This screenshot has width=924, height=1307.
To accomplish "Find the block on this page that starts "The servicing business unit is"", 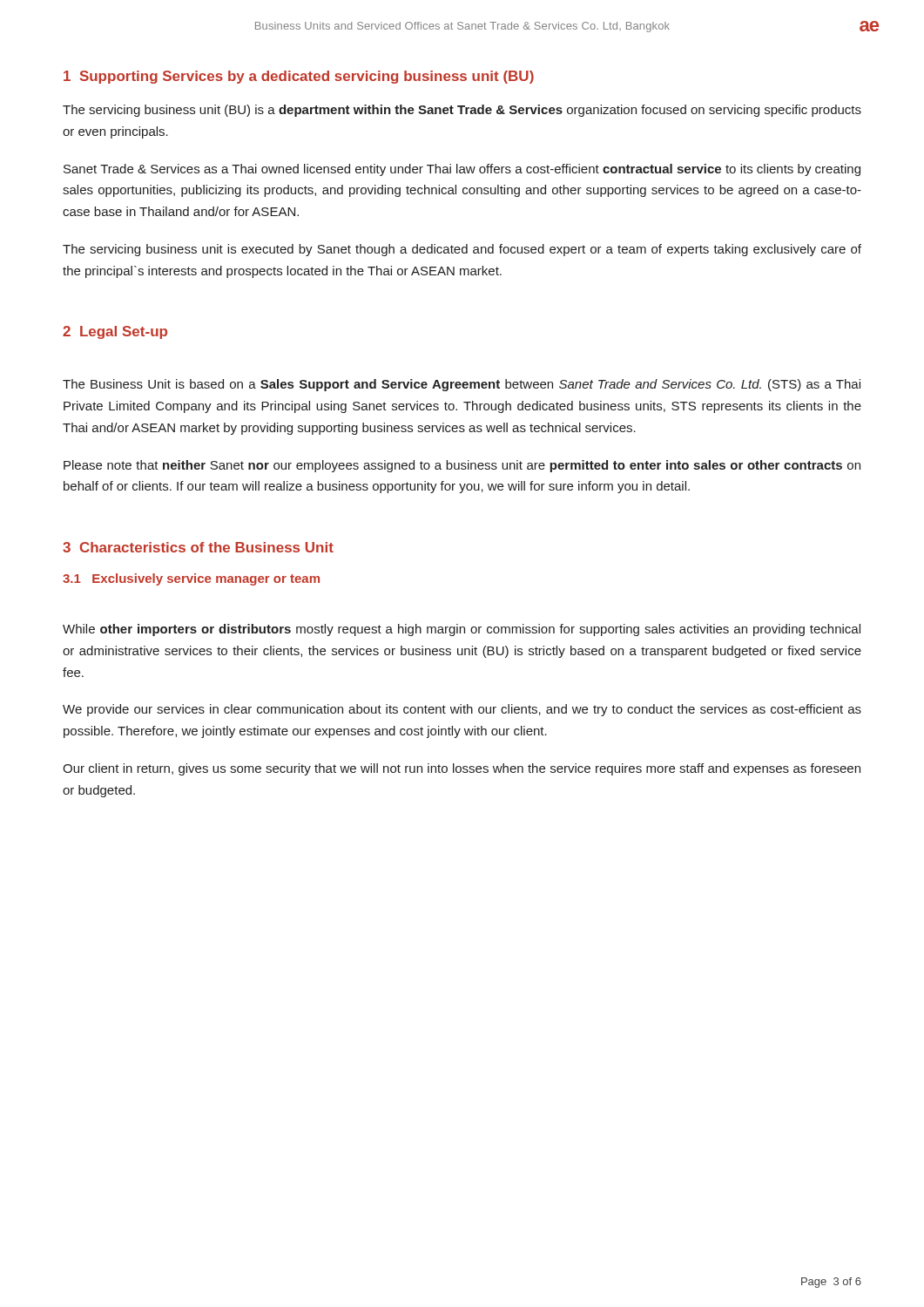I will 462,259.
